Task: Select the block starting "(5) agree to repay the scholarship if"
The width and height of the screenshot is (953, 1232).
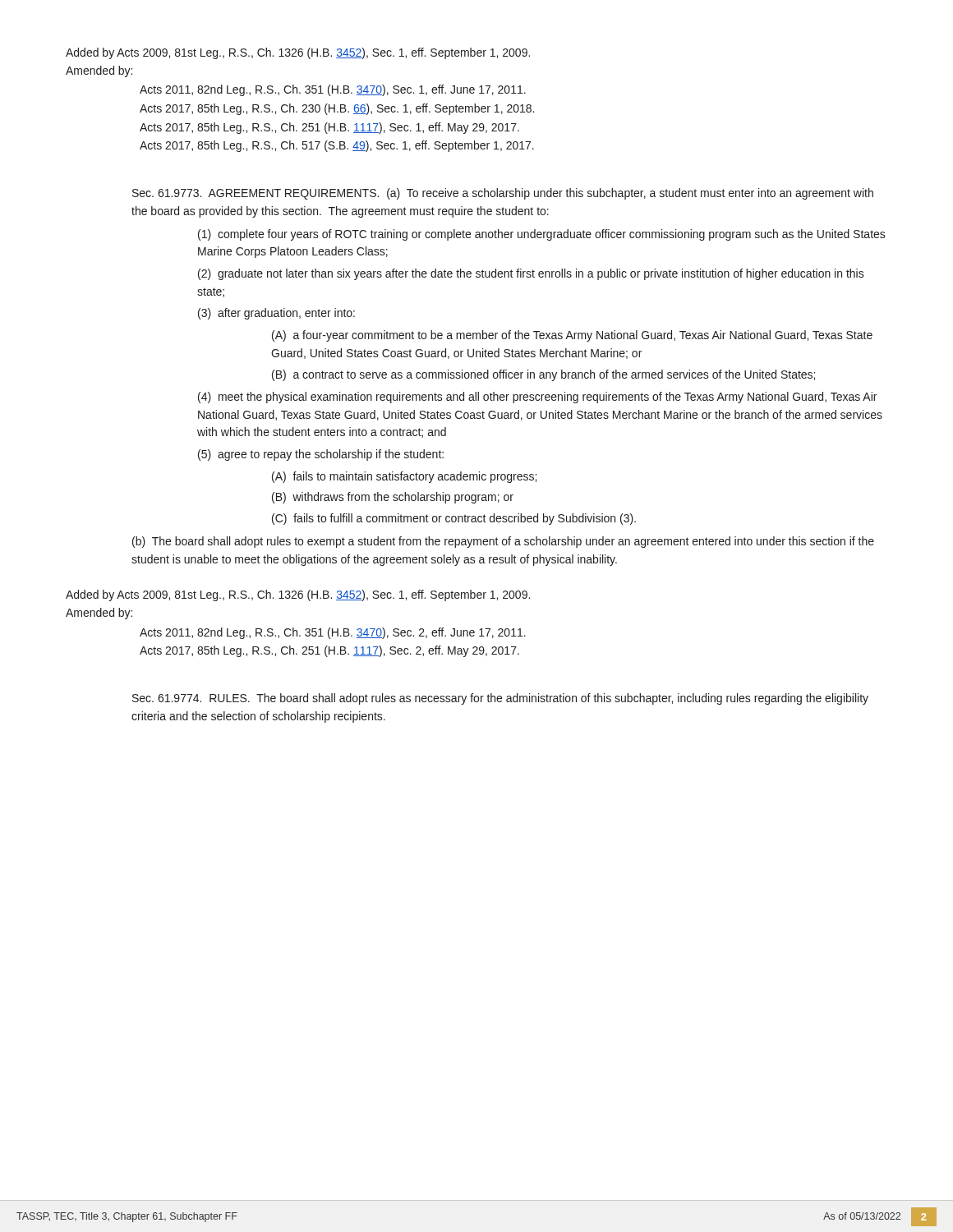Action: pyautogui.click(x=321, y=454)
